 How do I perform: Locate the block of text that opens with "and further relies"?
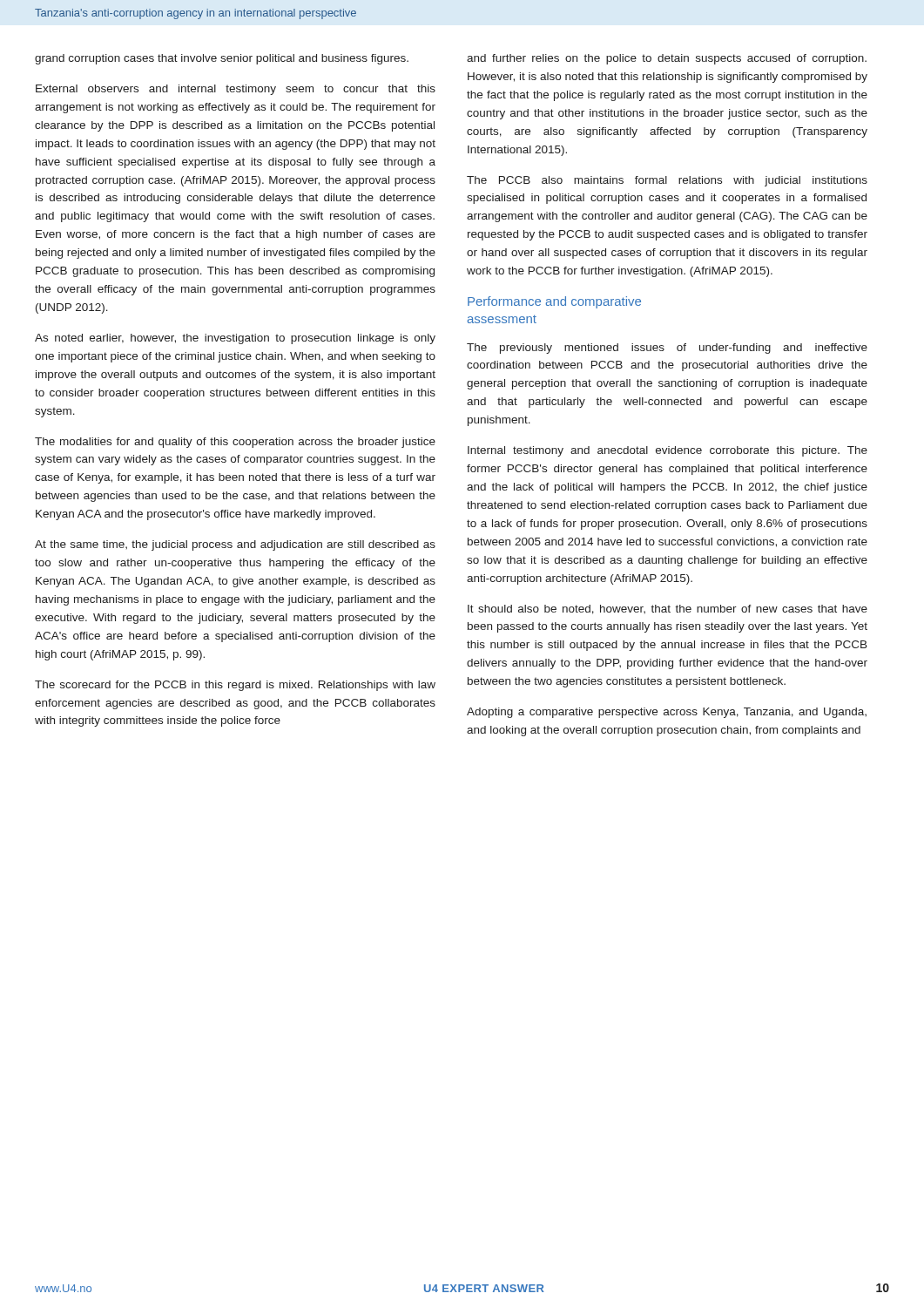coord(667,104)
